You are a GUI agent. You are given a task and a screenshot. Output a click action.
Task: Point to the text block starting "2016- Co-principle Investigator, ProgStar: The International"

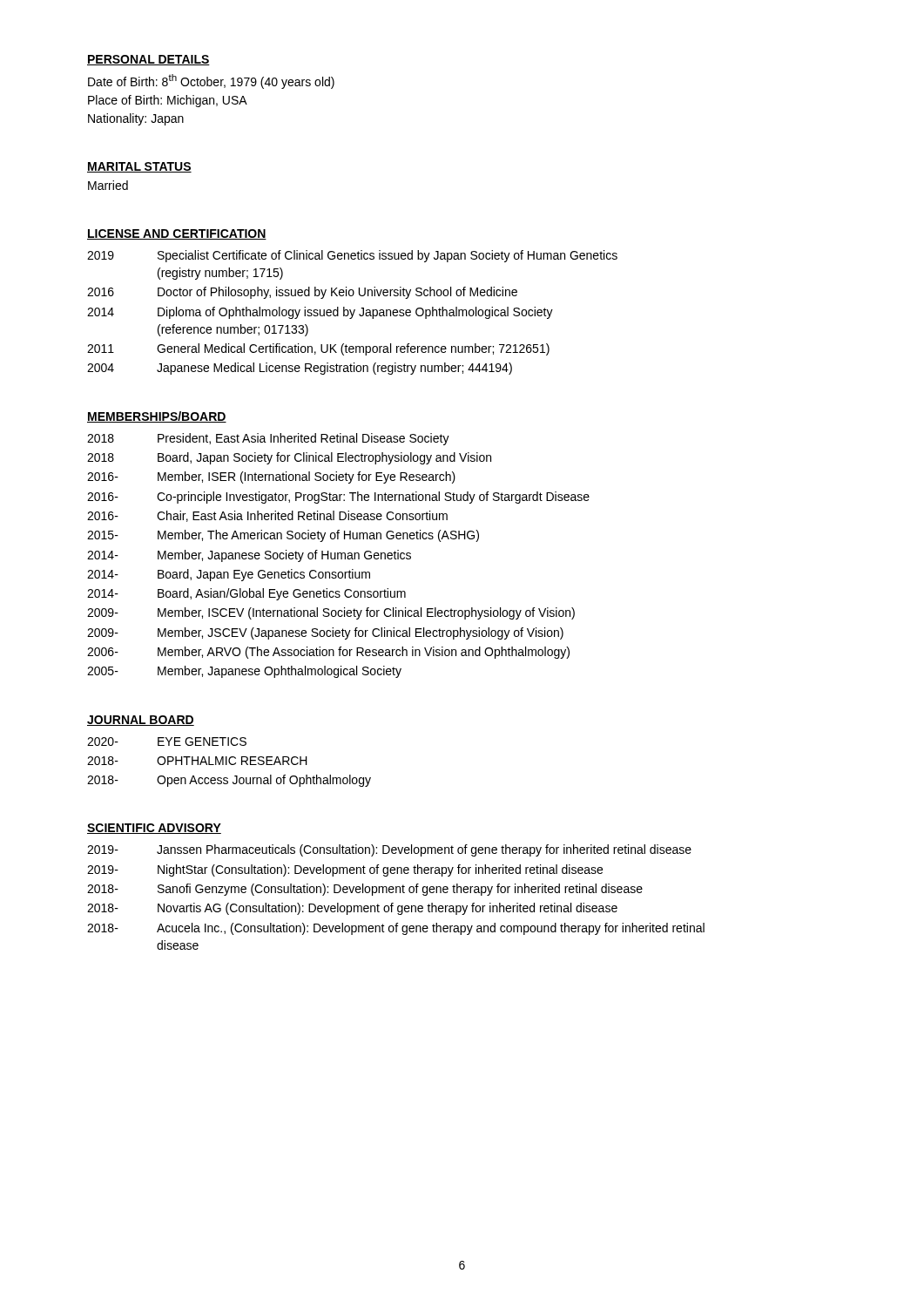(471, 496)
